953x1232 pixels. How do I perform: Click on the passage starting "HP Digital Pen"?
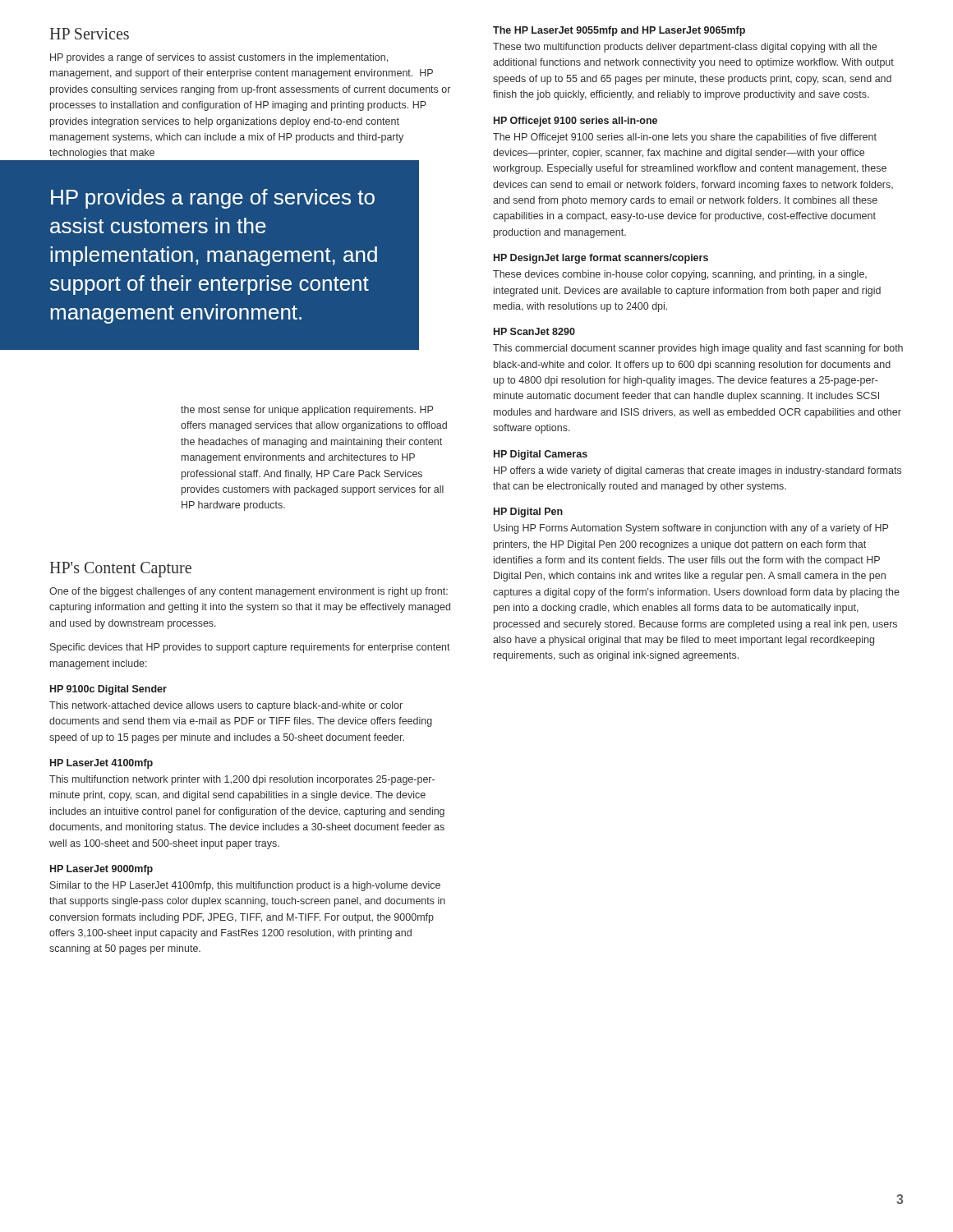click(528, 513)
